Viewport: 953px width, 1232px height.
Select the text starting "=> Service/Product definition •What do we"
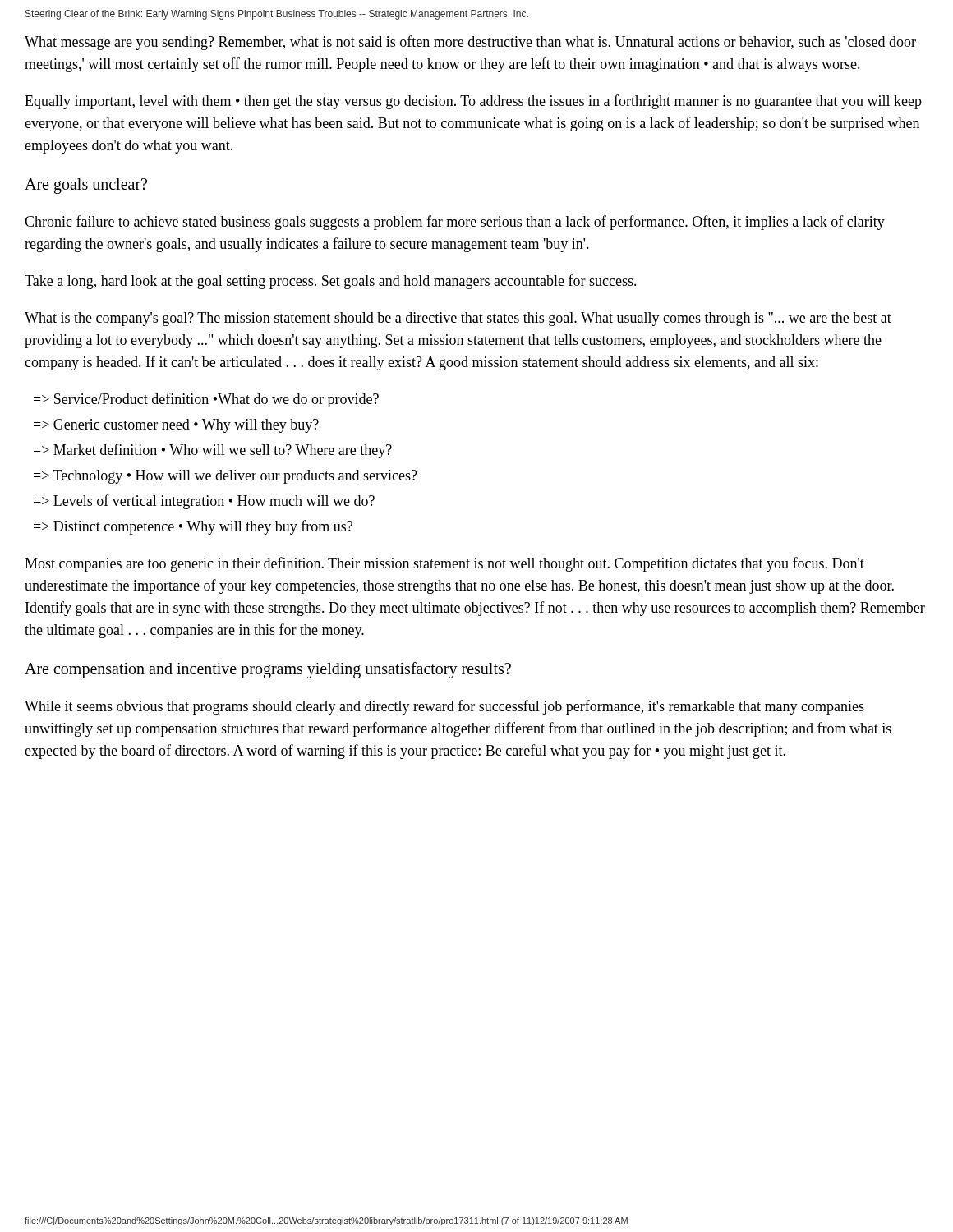click(206, 399)
